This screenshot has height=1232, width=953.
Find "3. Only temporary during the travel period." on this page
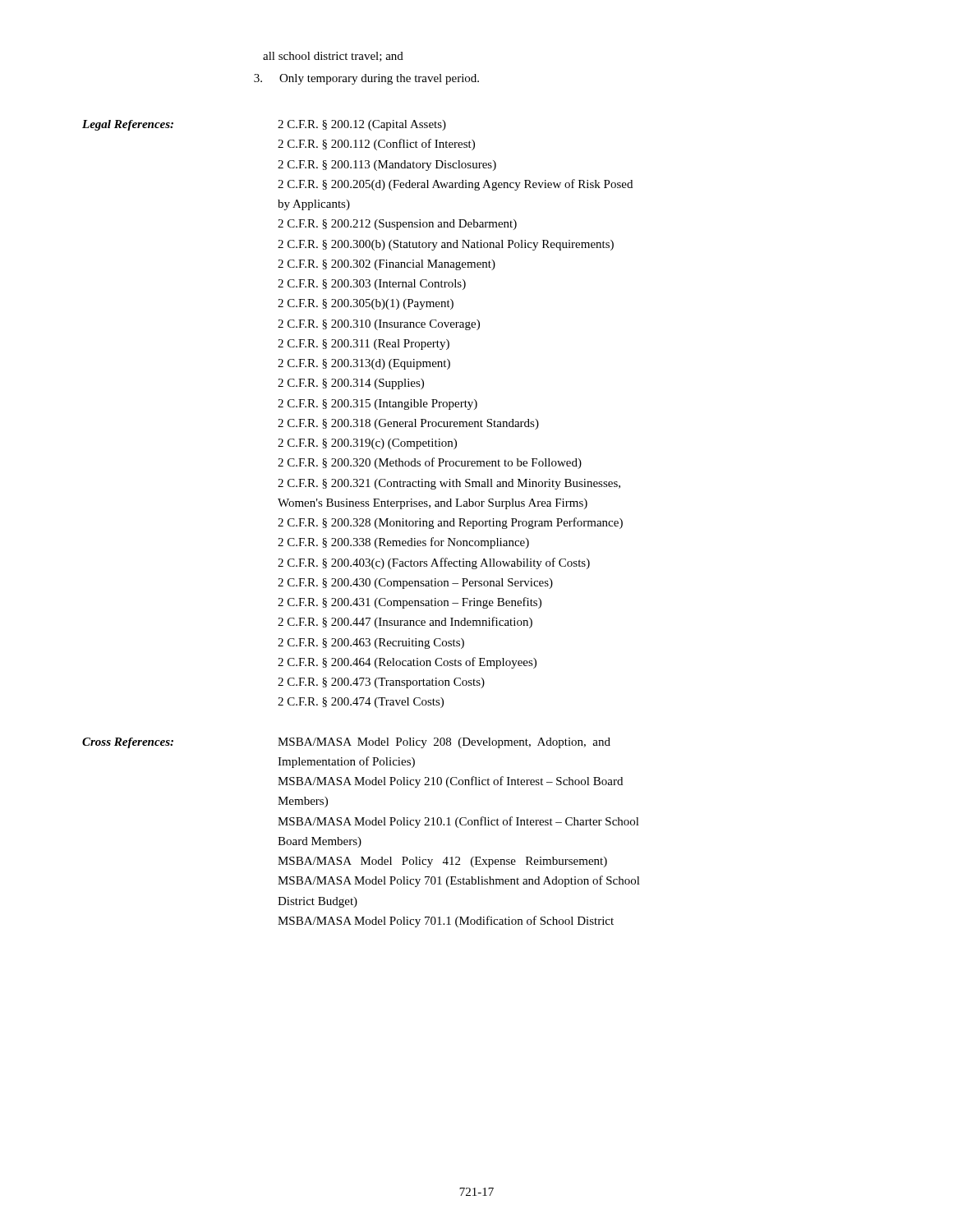(281, 78)
